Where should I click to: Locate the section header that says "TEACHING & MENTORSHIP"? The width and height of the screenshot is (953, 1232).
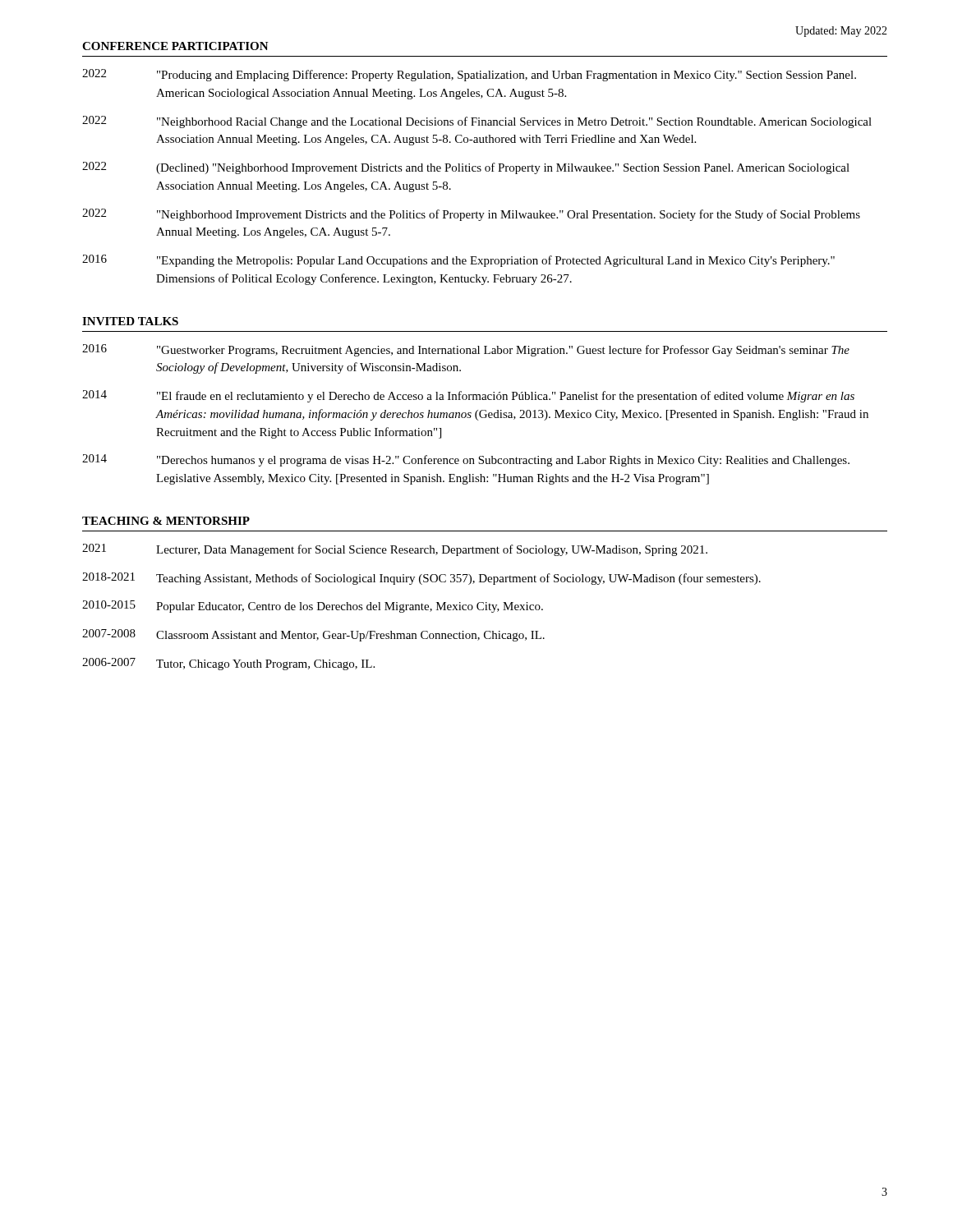[166, 521]
